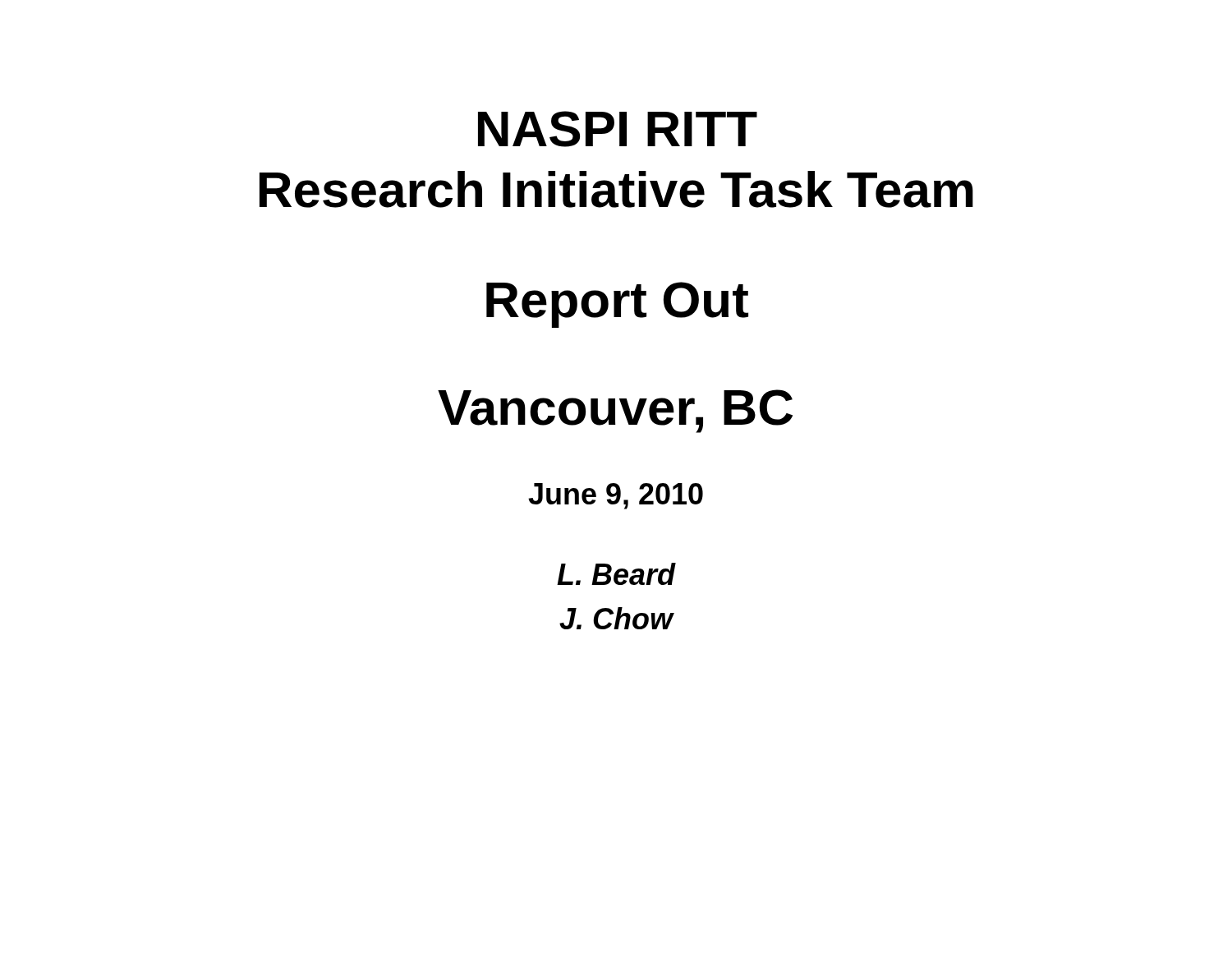Select the title with the text "Vancouver, BC"

click(x=616, y=407)
